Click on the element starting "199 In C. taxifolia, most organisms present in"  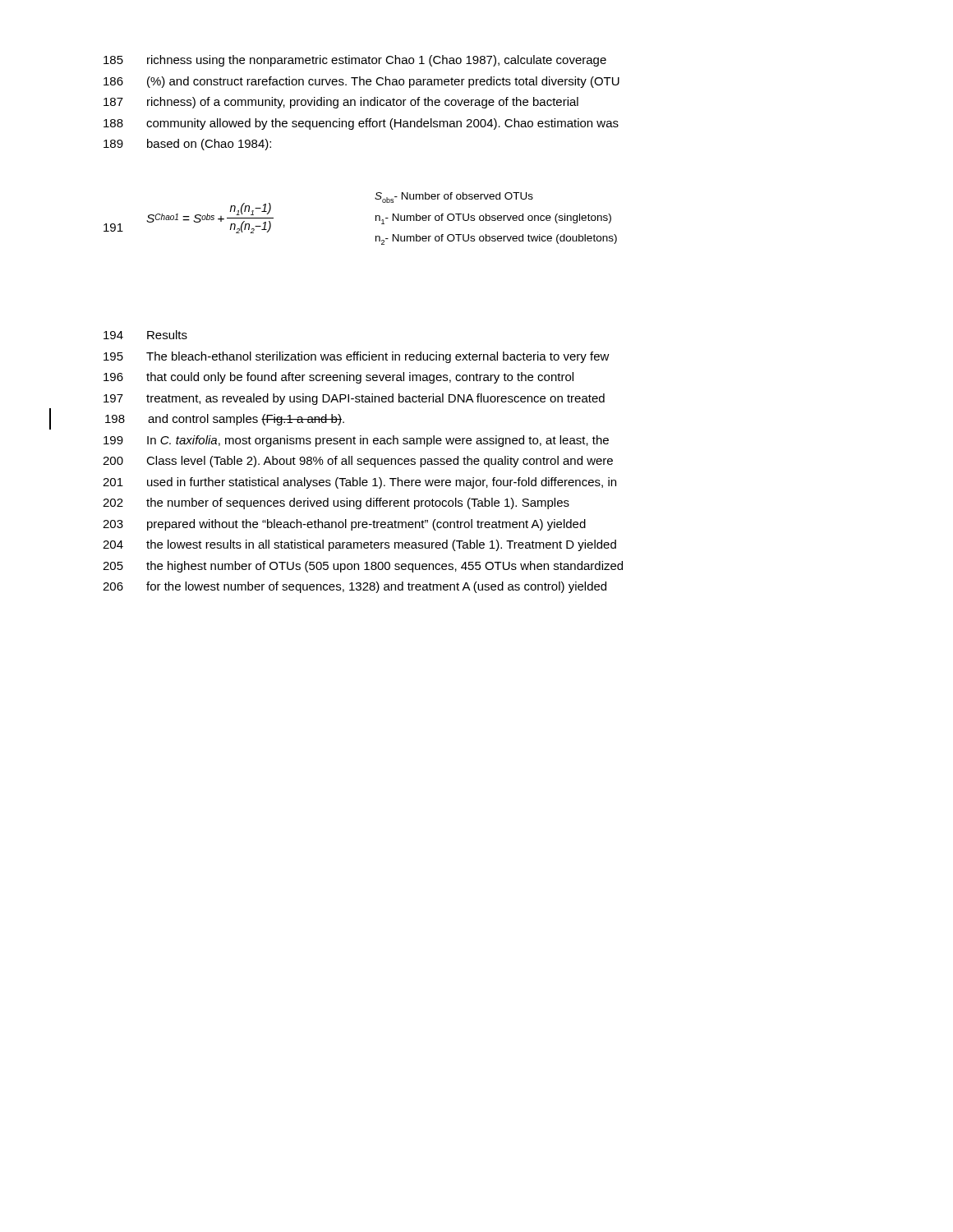(x=468, y=440)
